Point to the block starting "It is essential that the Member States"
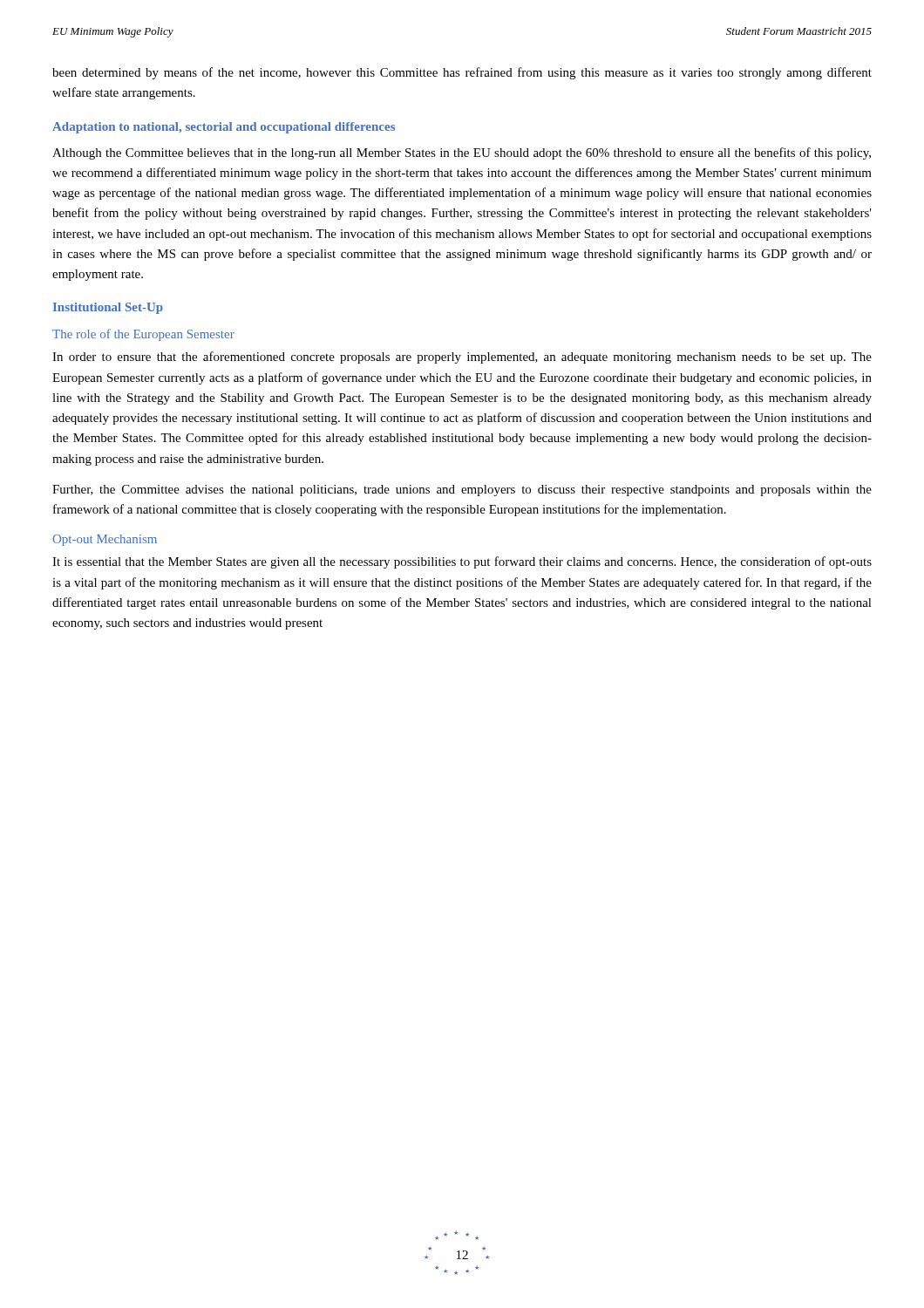The width and height of the screenshot is (924, 1308). pyautogui.click(x=462, y=592)
